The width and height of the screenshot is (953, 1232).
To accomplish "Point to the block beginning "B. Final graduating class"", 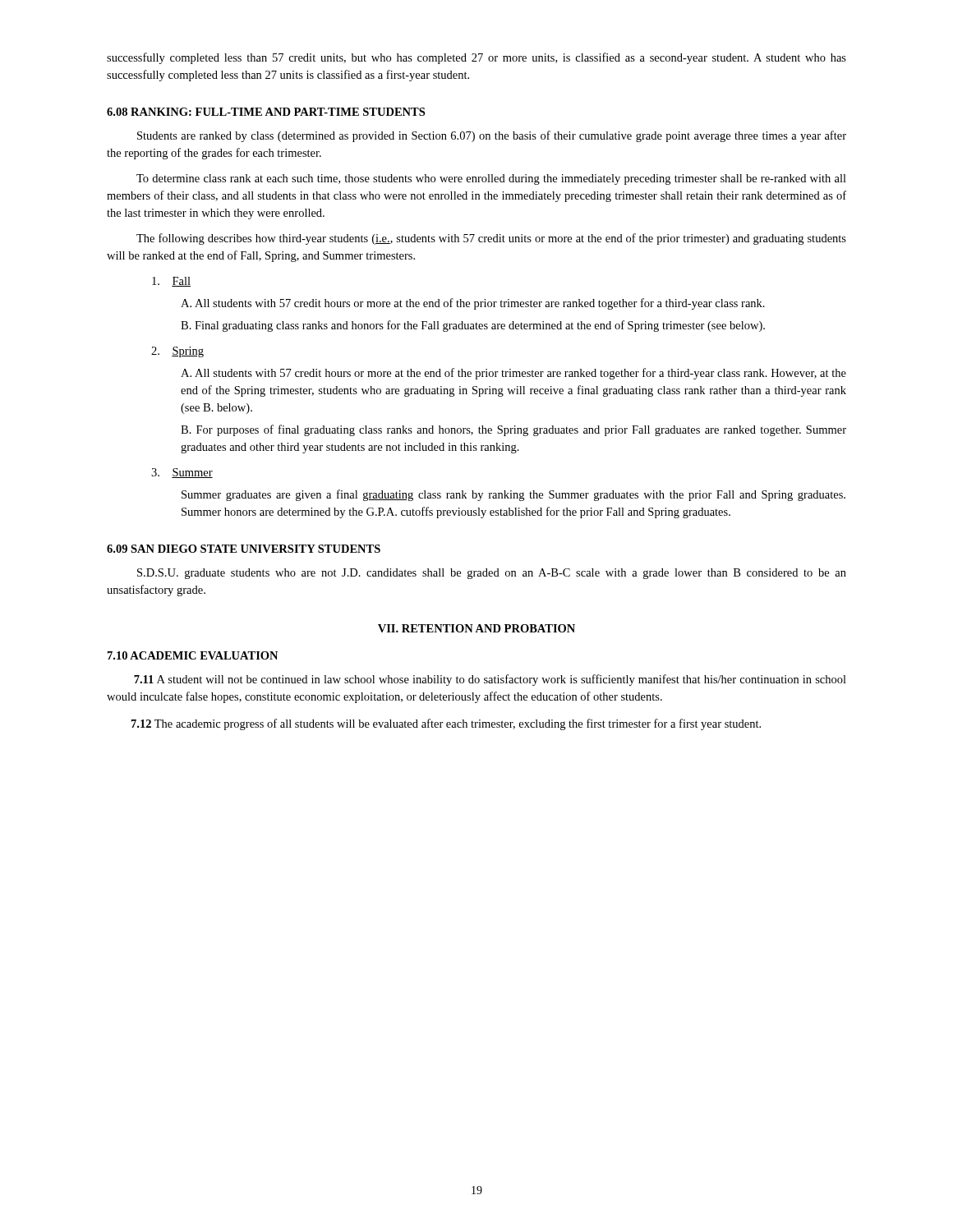I will pos(473,325).
